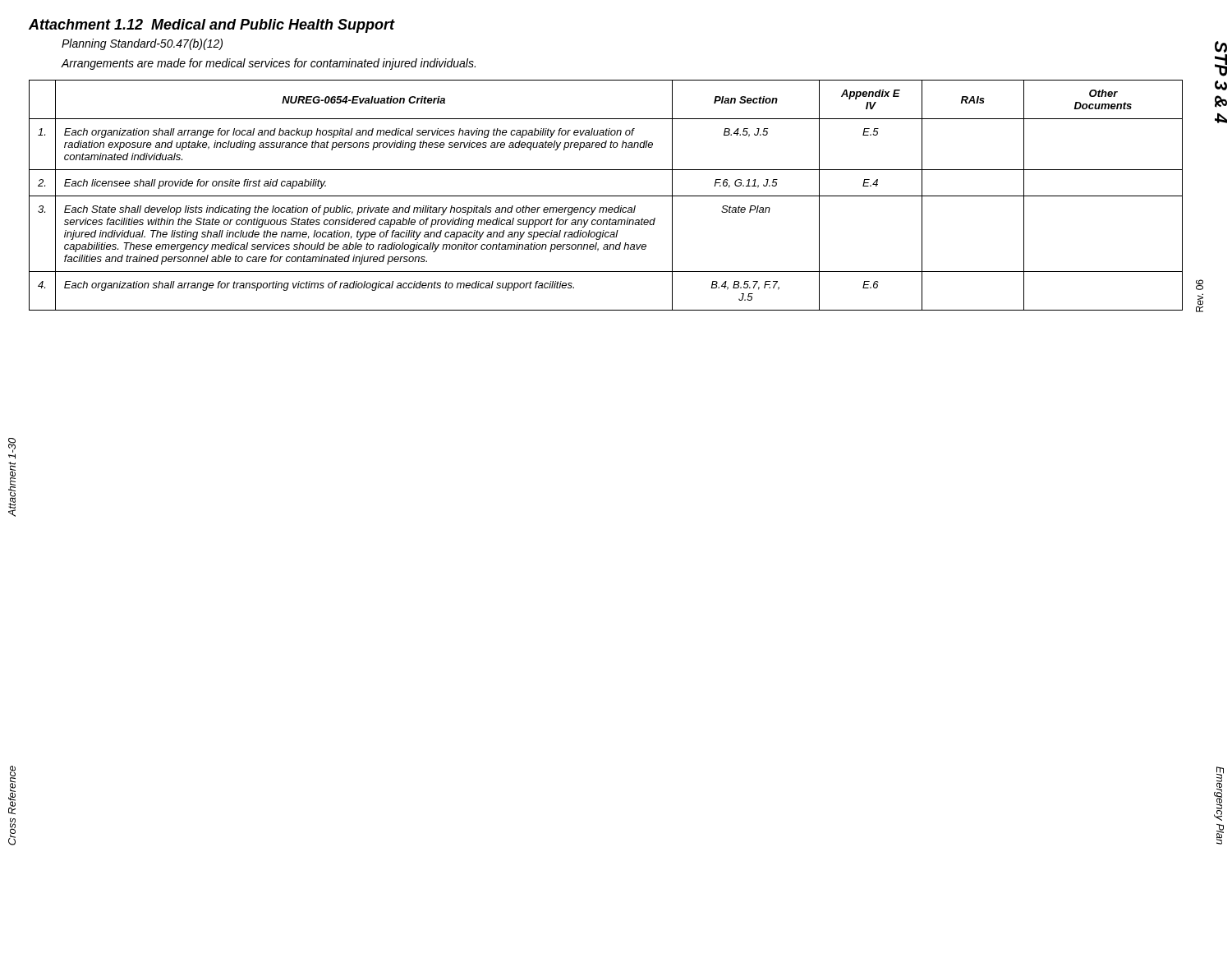Select the region starting "Planning Standard-50.47(b)(12)"
The width and height of the screenshot is (1232, 953).
tap(142, 44)
